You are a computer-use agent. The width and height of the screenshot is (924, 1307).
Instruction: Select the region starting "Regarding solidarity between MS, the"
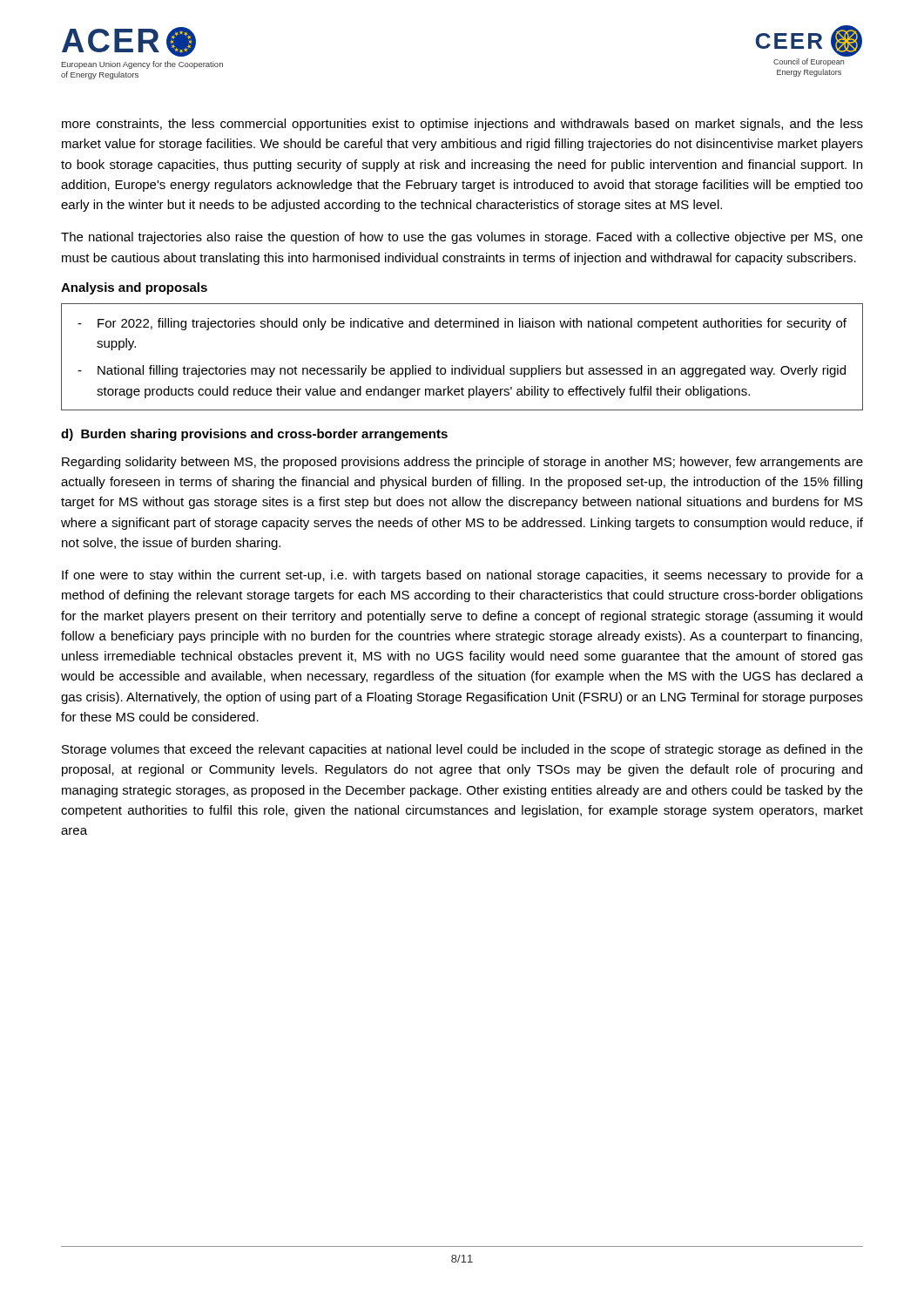point(462,502)
